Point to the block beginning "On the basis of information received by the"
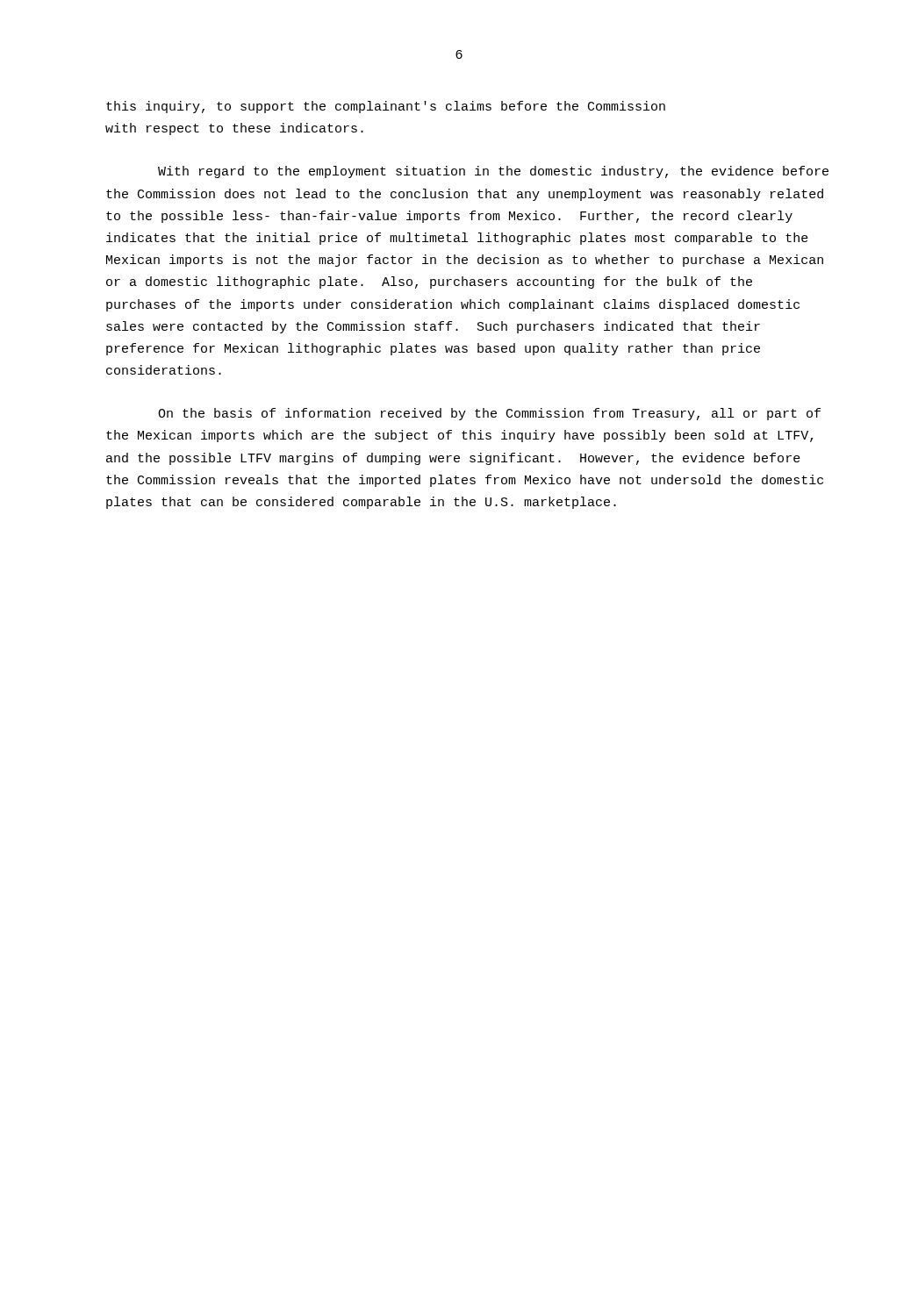 pos(468,459)
